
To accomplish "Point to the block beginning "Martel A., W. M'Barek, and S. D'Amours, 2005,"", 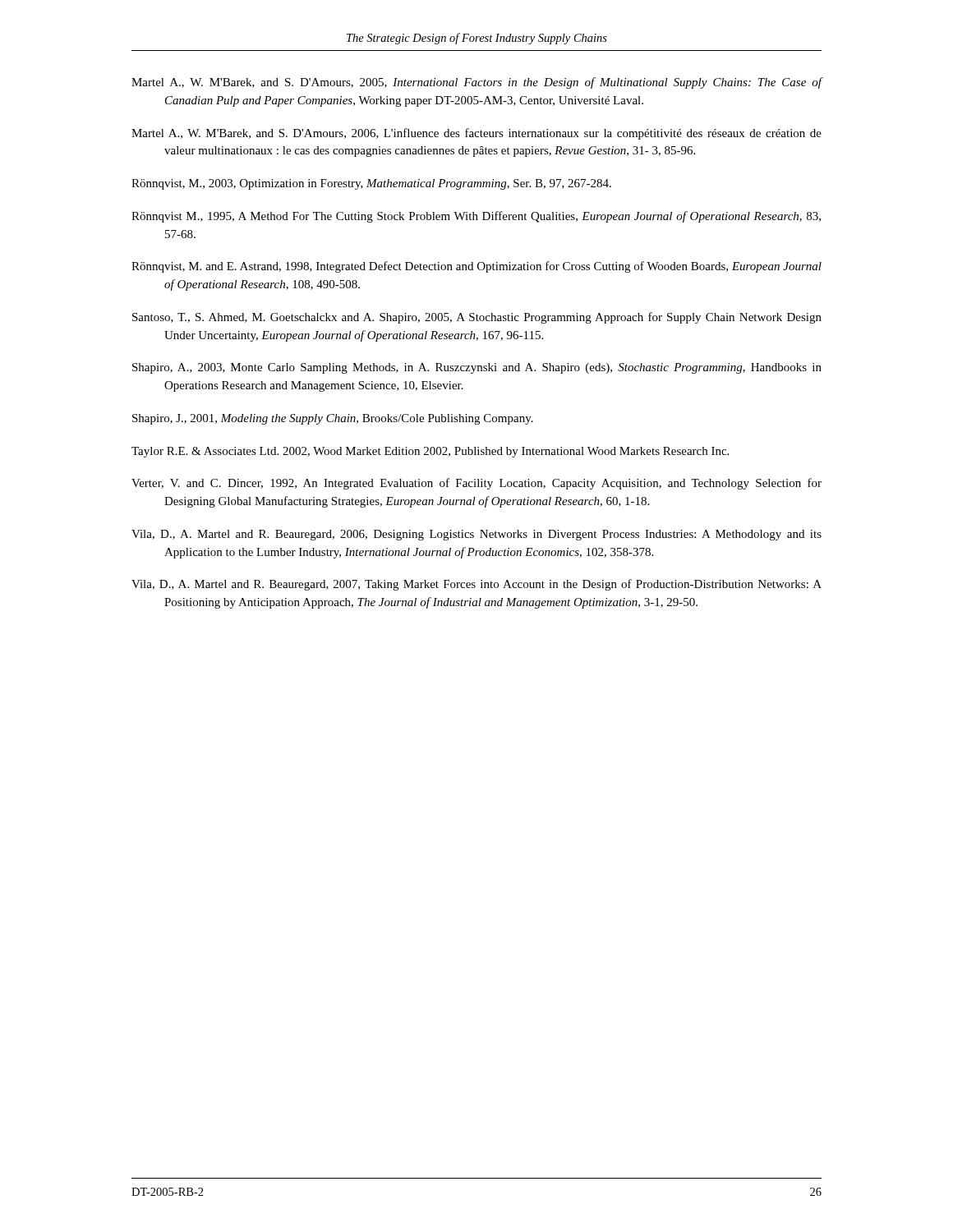I will pos(476,91).
